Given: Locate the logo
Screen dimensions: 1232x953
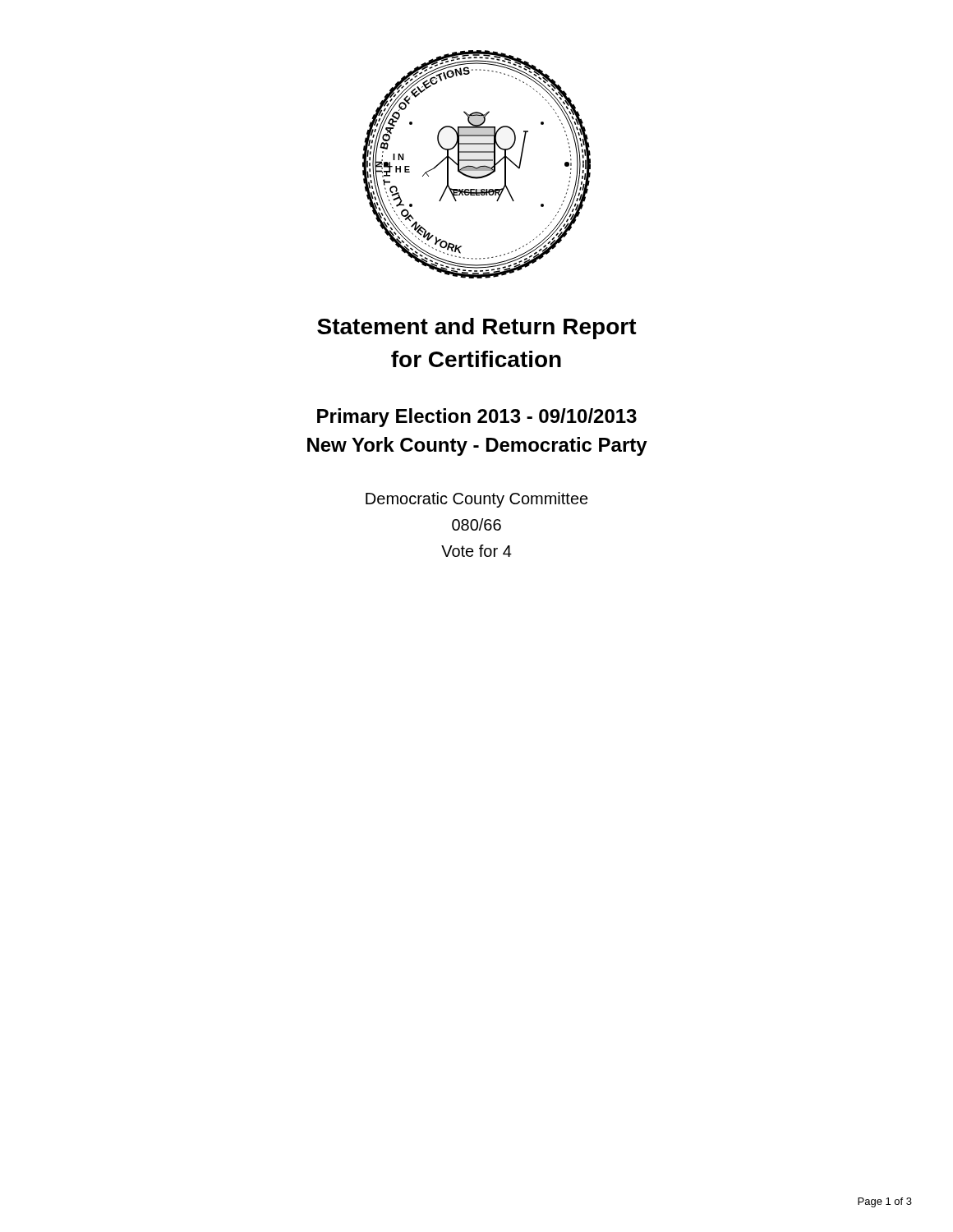Looking at the screenshot, I should pyautogui.click(x=476, y=164).
